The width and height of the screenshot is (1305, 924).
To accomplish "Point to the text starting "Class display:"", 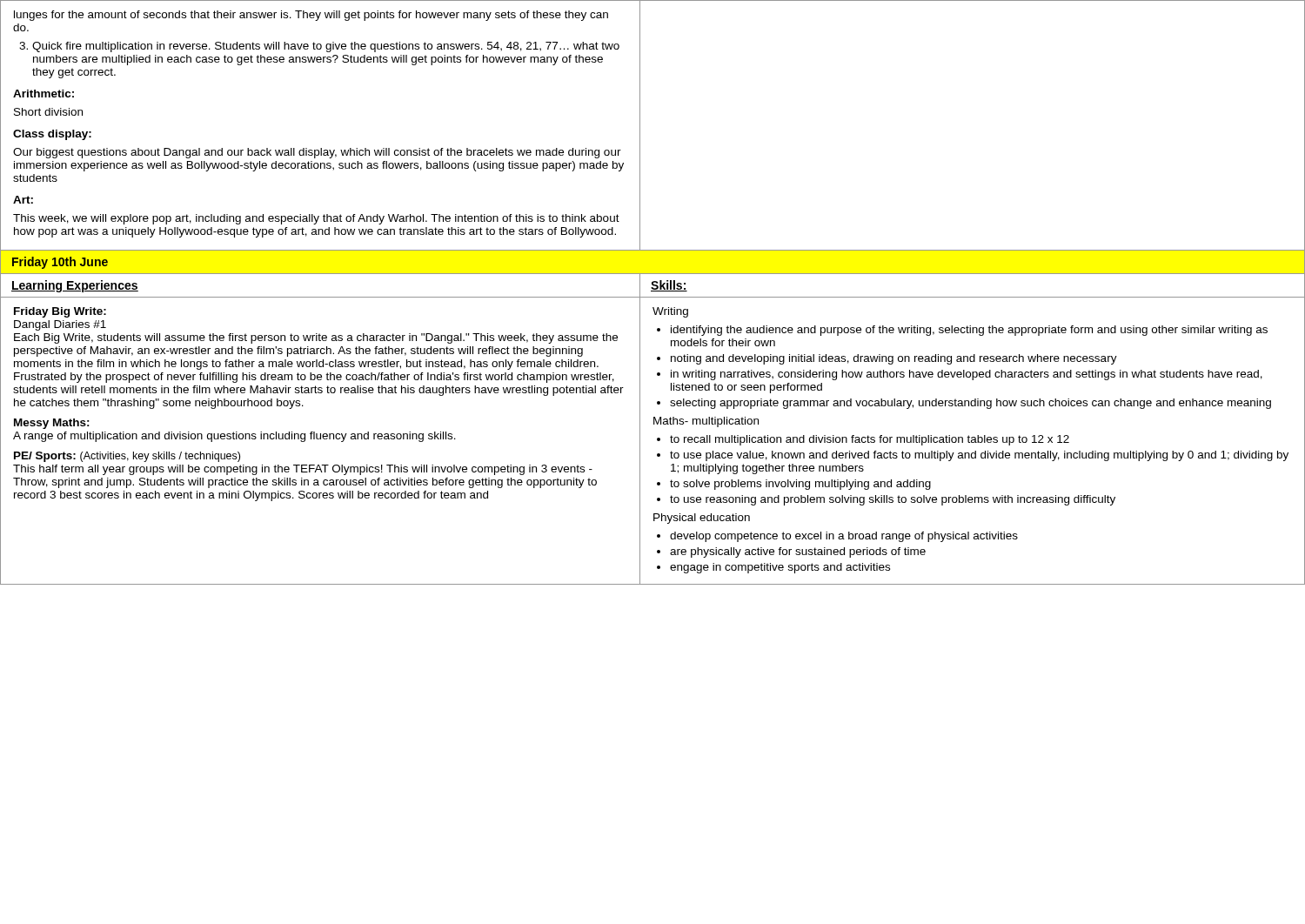I will click(52, 135).
